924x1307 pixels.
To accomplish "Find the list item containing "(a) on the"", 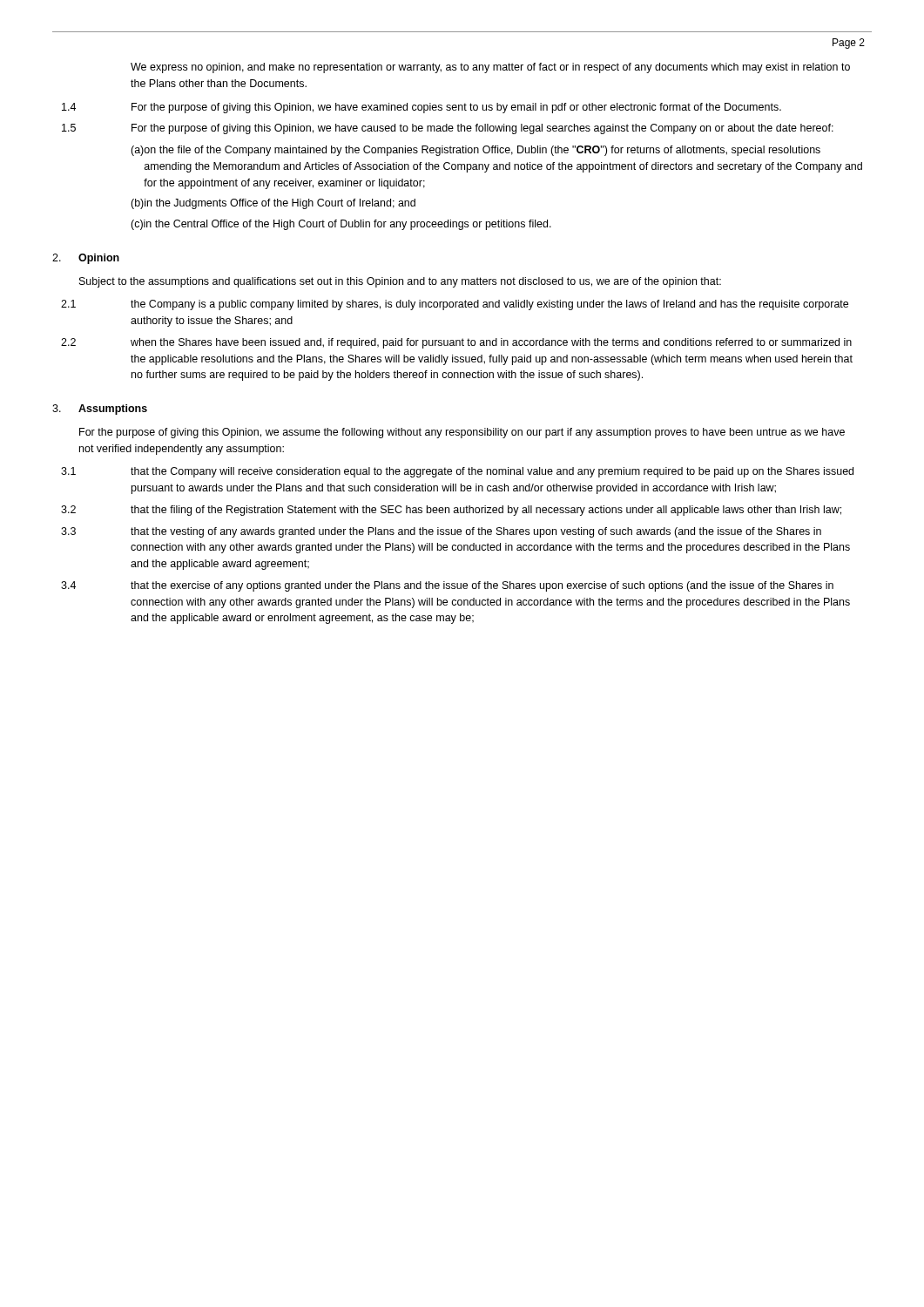I will [x=458, y=167].
